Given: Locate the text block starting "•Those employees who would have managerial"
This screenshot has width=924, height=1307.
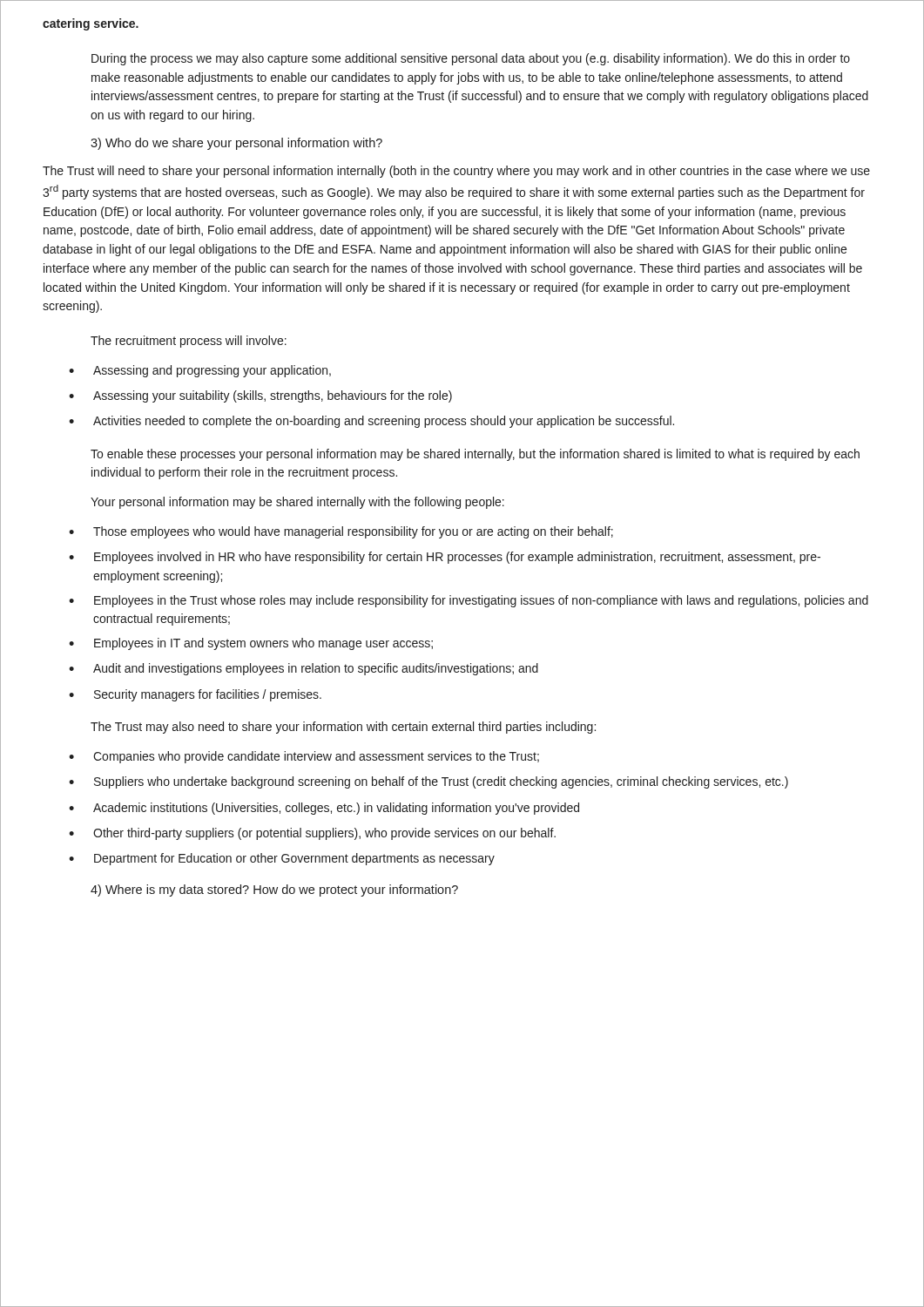Looking at the screenshot, I should click(x=475, y=533).
